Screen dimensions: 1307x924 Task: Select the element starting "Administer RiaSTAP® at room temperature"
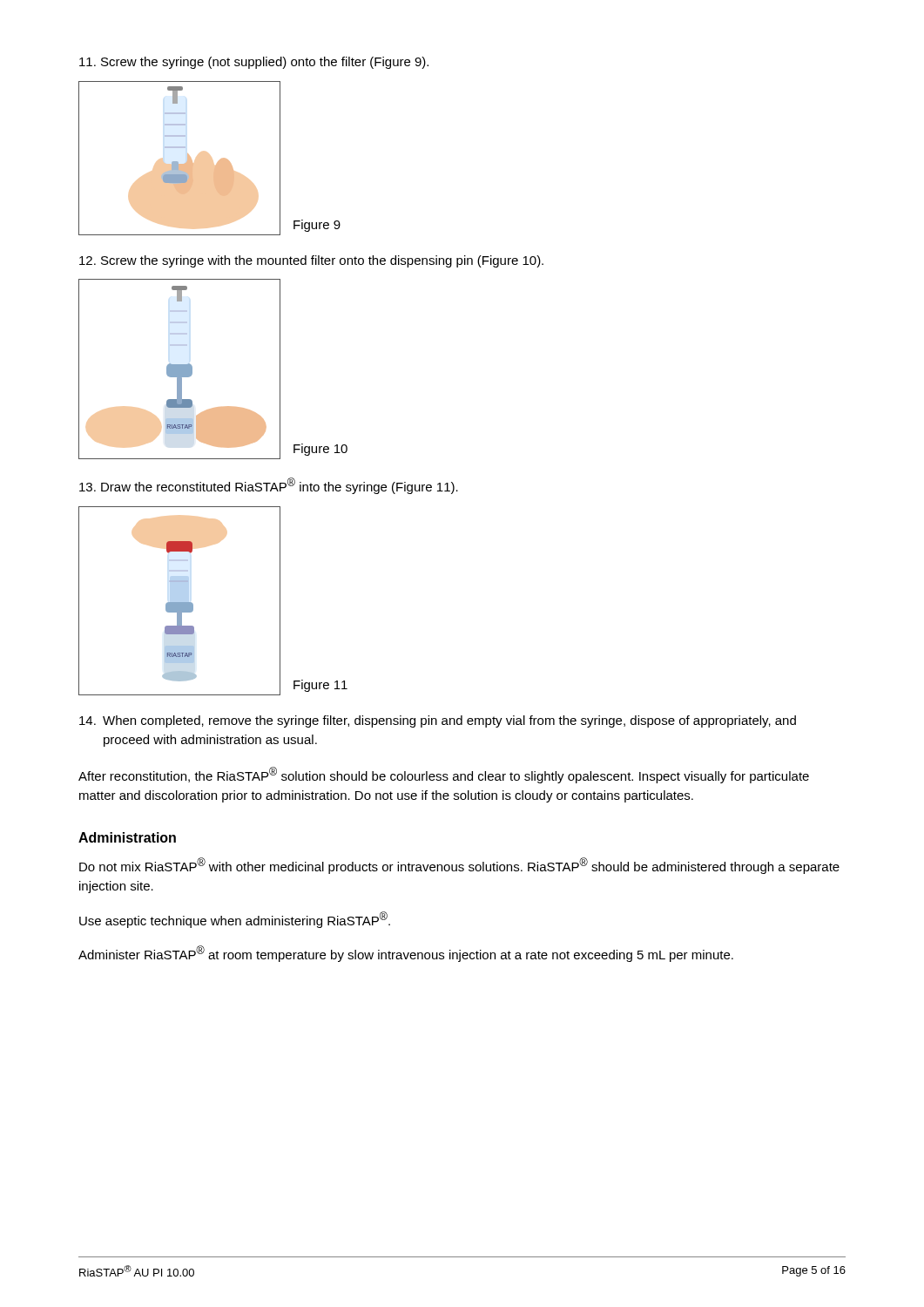406,953
